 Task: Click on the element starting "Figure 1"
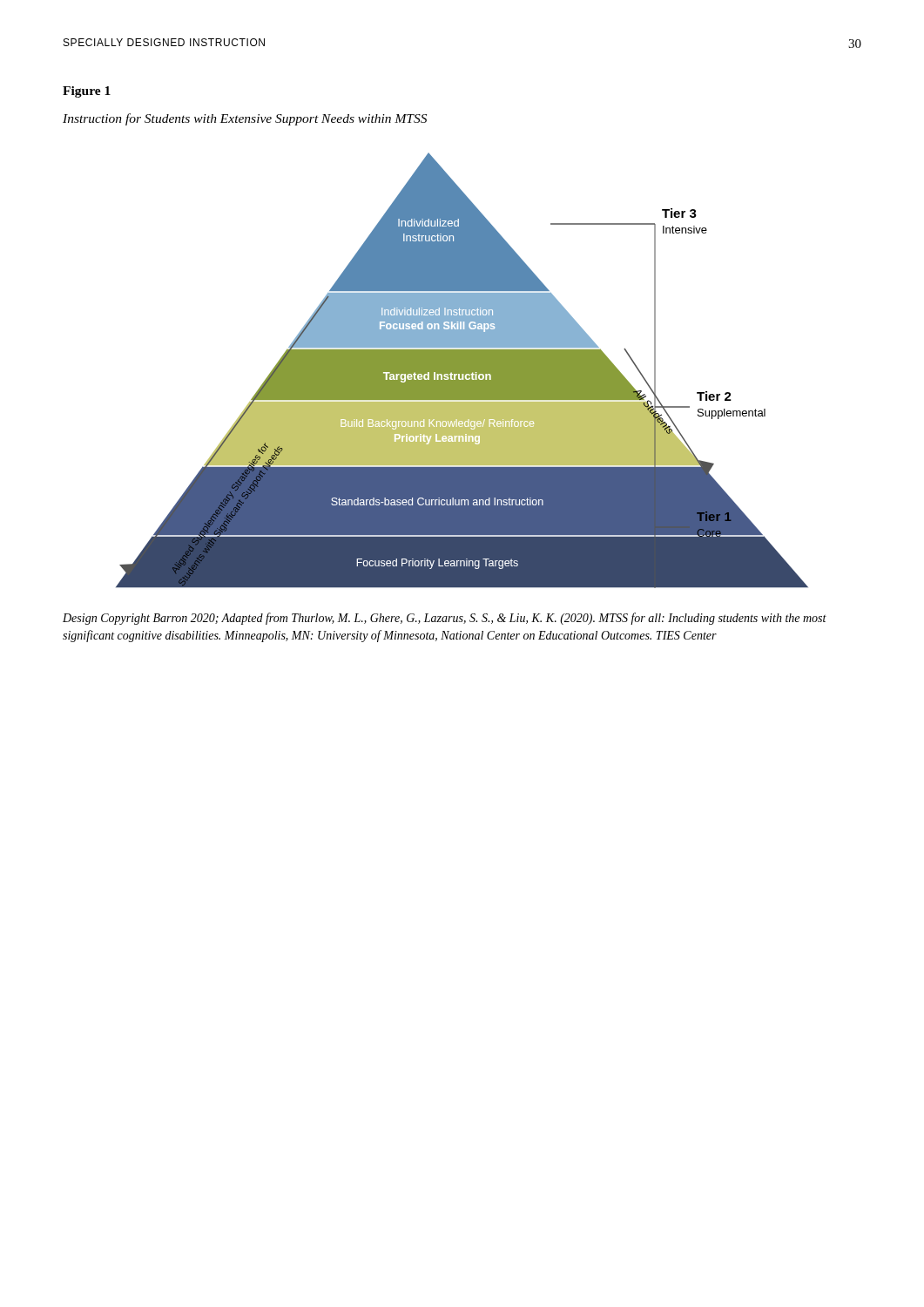pyautogui.click(x=87, y=90)
